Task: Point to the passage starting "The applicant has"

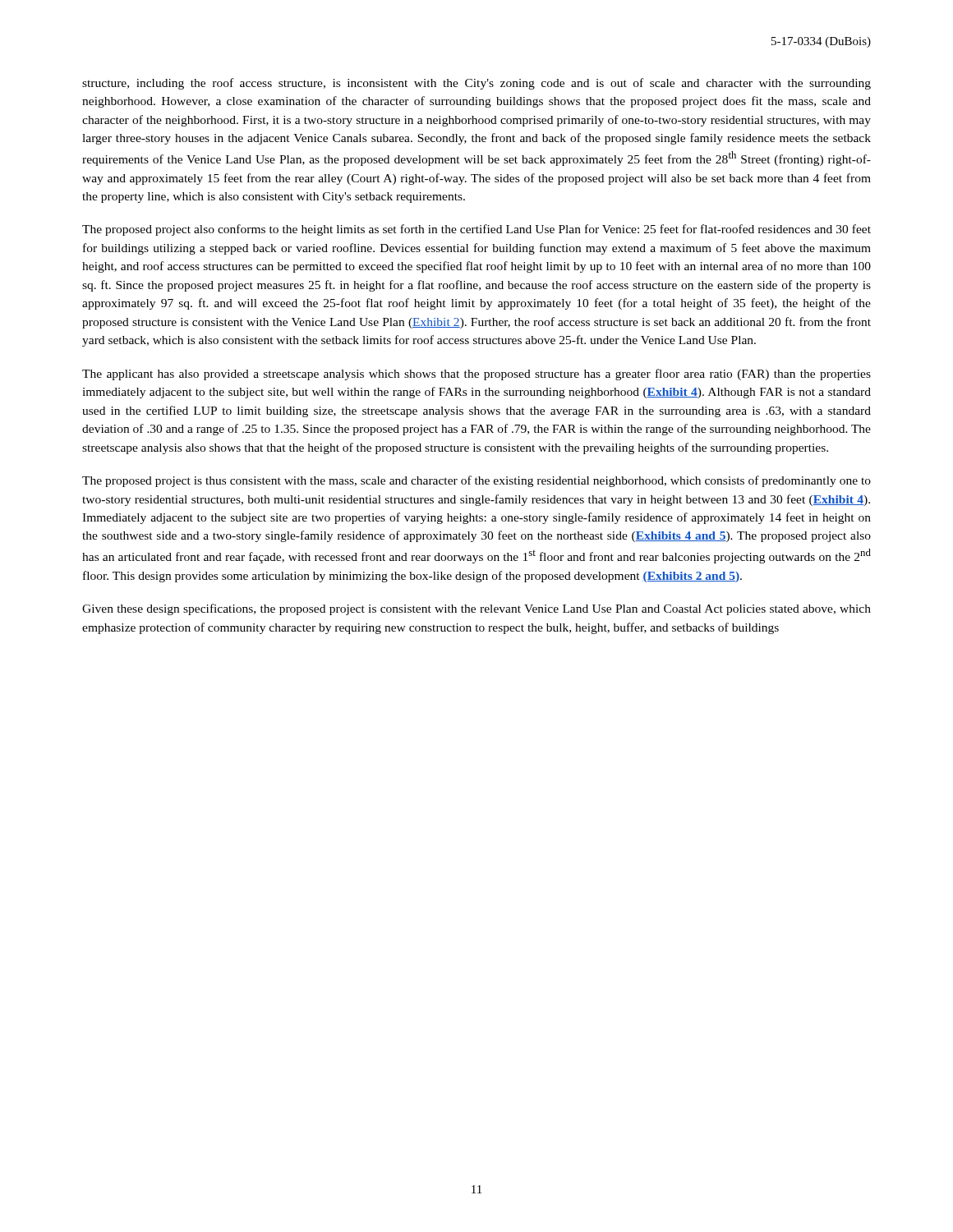Action: pyautogui.click(x=476, y=410)
